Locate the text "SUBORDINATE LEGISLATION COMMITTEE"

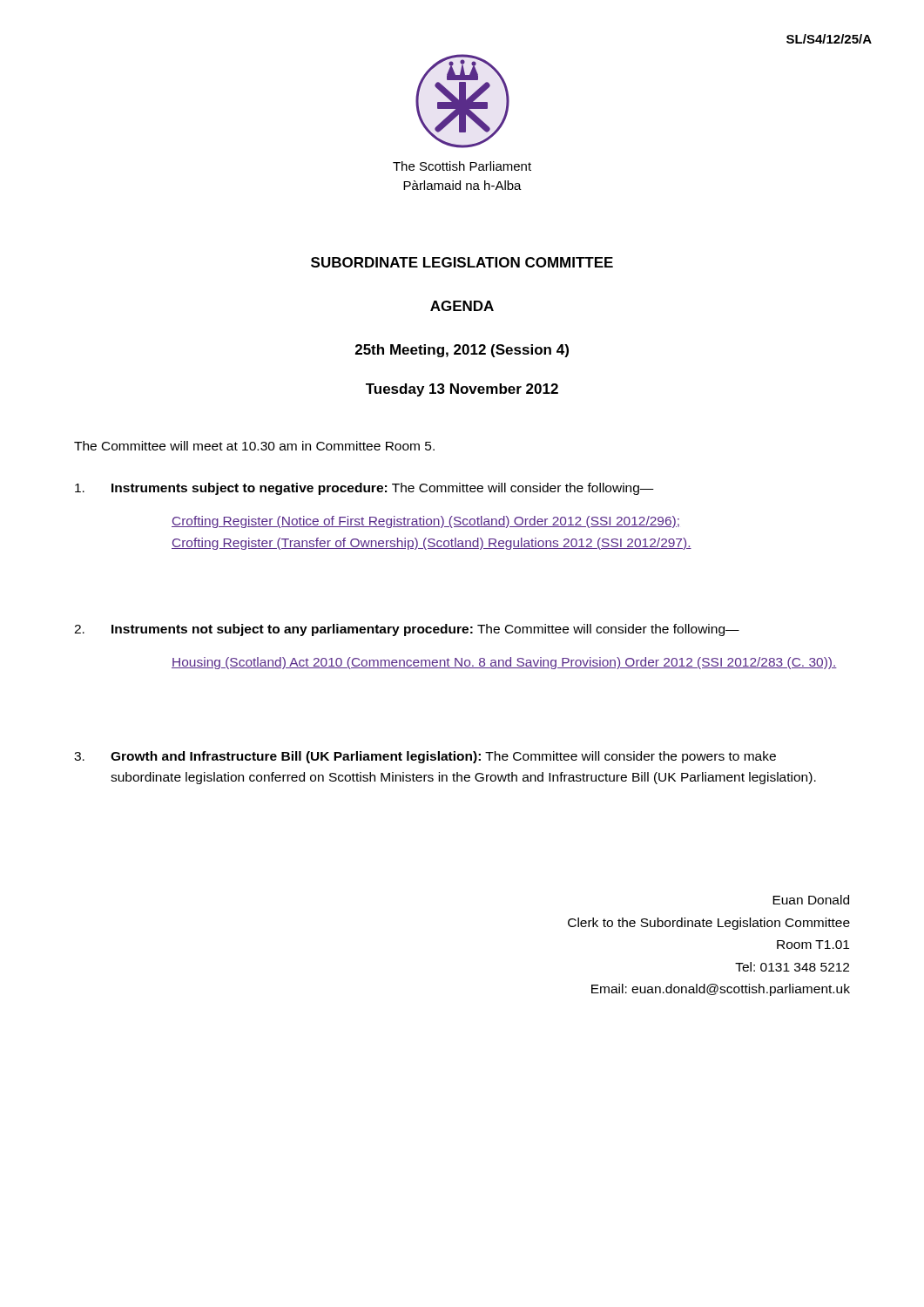coord(462,263)
